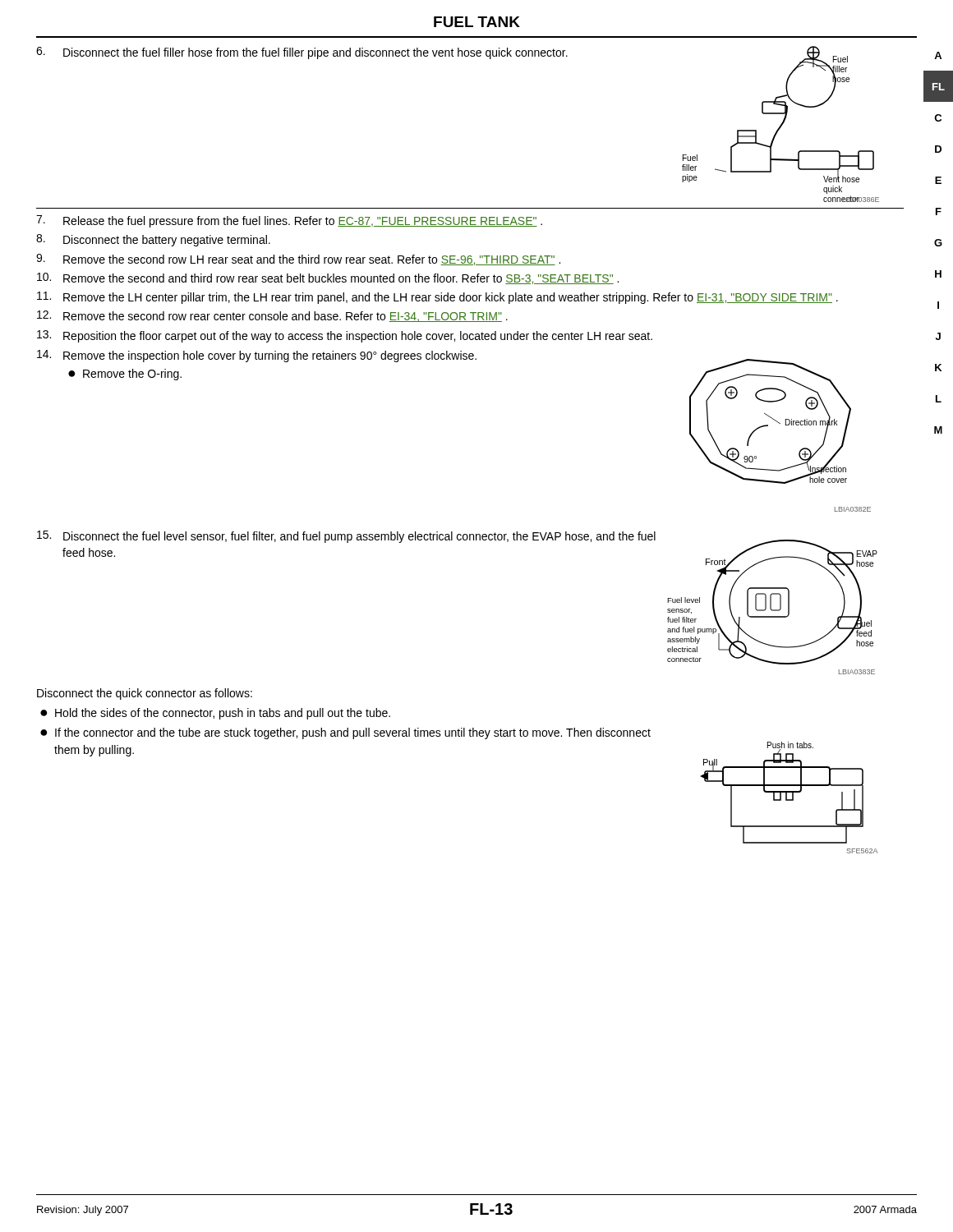Click on the region starting "10. Remove the"

470,278
